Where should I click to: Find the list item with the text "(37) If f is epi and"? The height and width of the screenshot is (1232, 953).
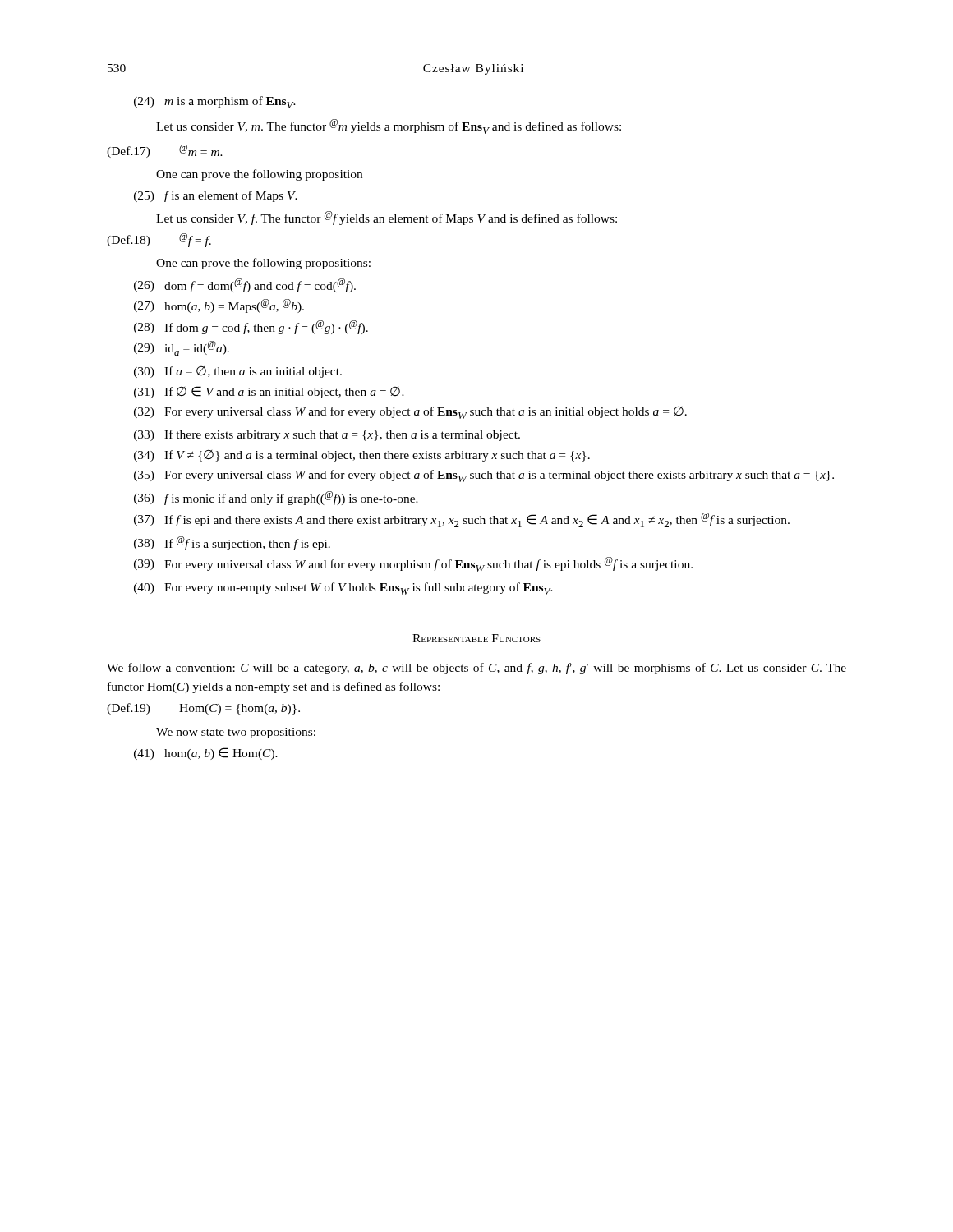coord(476,521)
